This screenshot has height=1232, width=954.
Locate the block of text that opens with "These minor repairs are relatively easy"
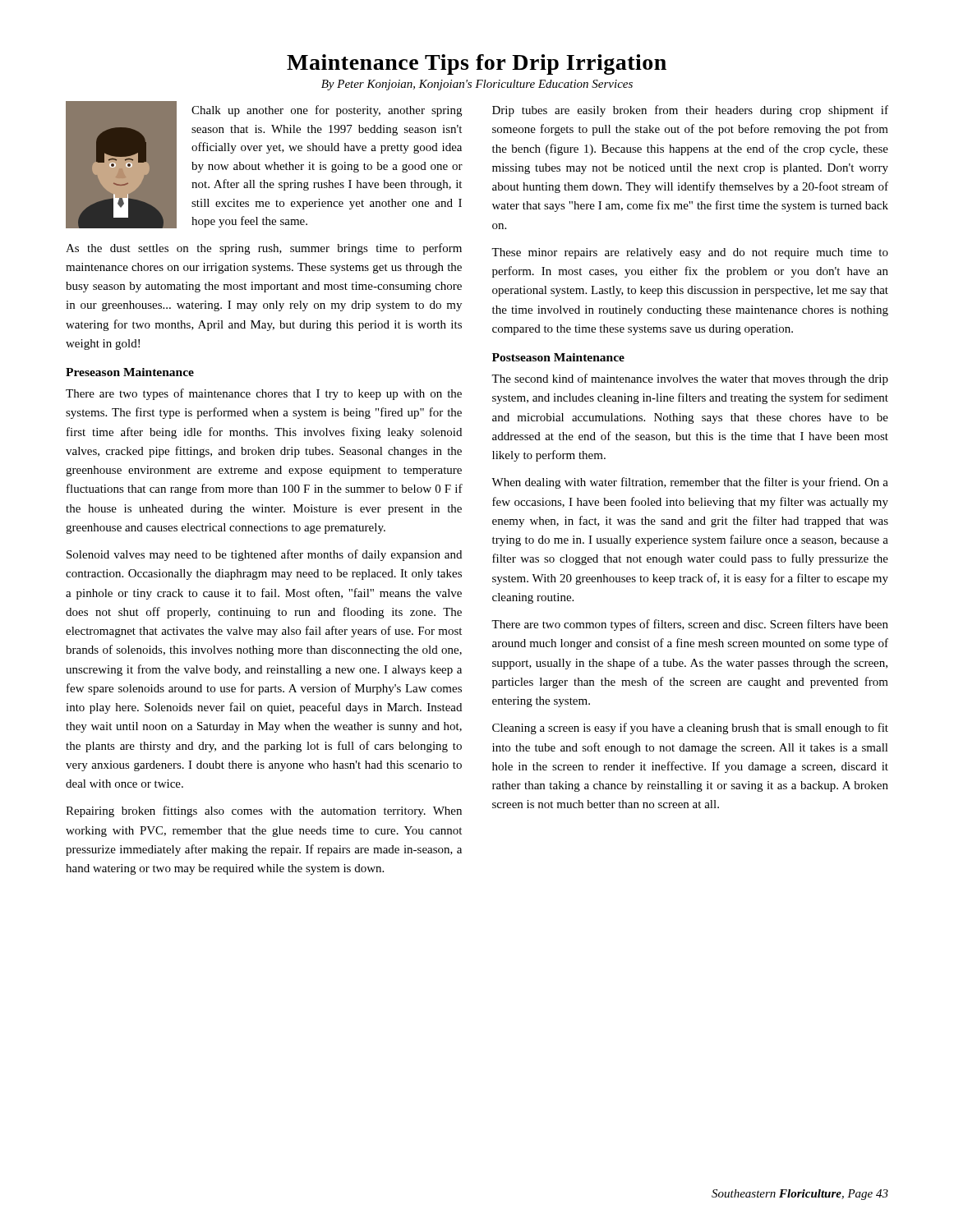[x=690, y=290]
